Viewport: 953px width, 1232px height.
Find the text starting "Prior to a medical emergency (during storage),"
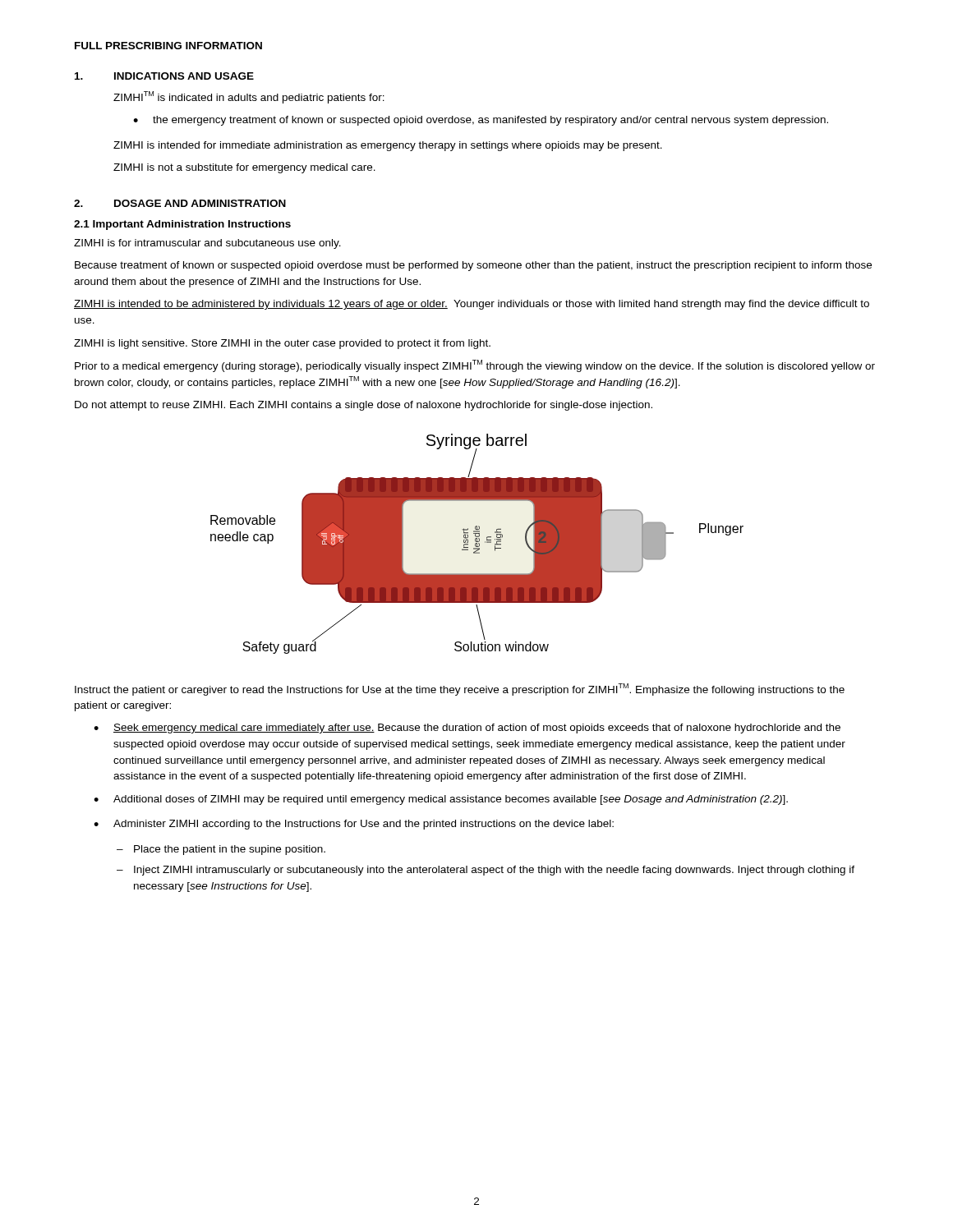click(x=474, y=373)
